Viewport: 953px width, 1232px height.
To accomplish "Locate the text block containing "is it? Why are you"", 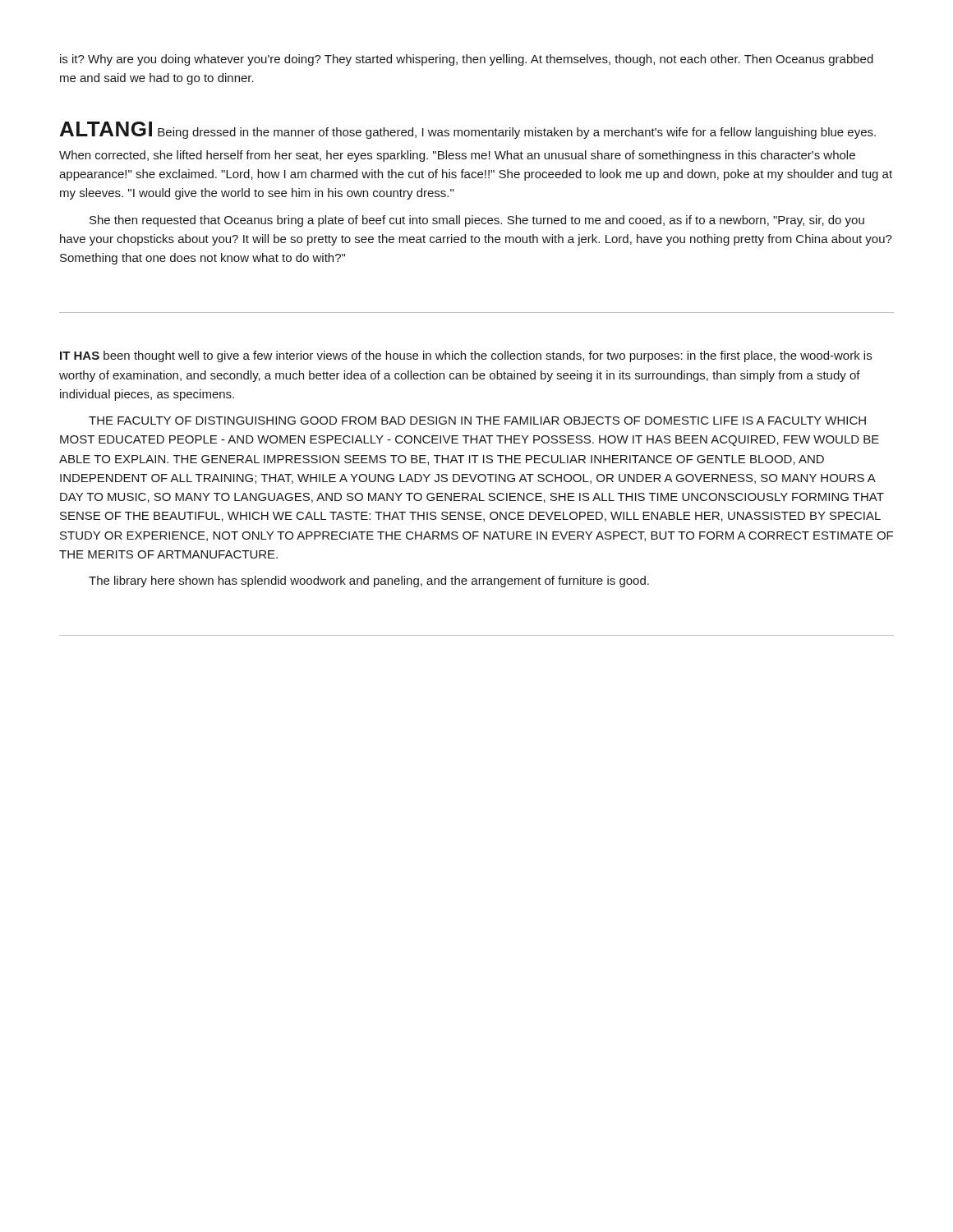I will [x=466, y=68].
